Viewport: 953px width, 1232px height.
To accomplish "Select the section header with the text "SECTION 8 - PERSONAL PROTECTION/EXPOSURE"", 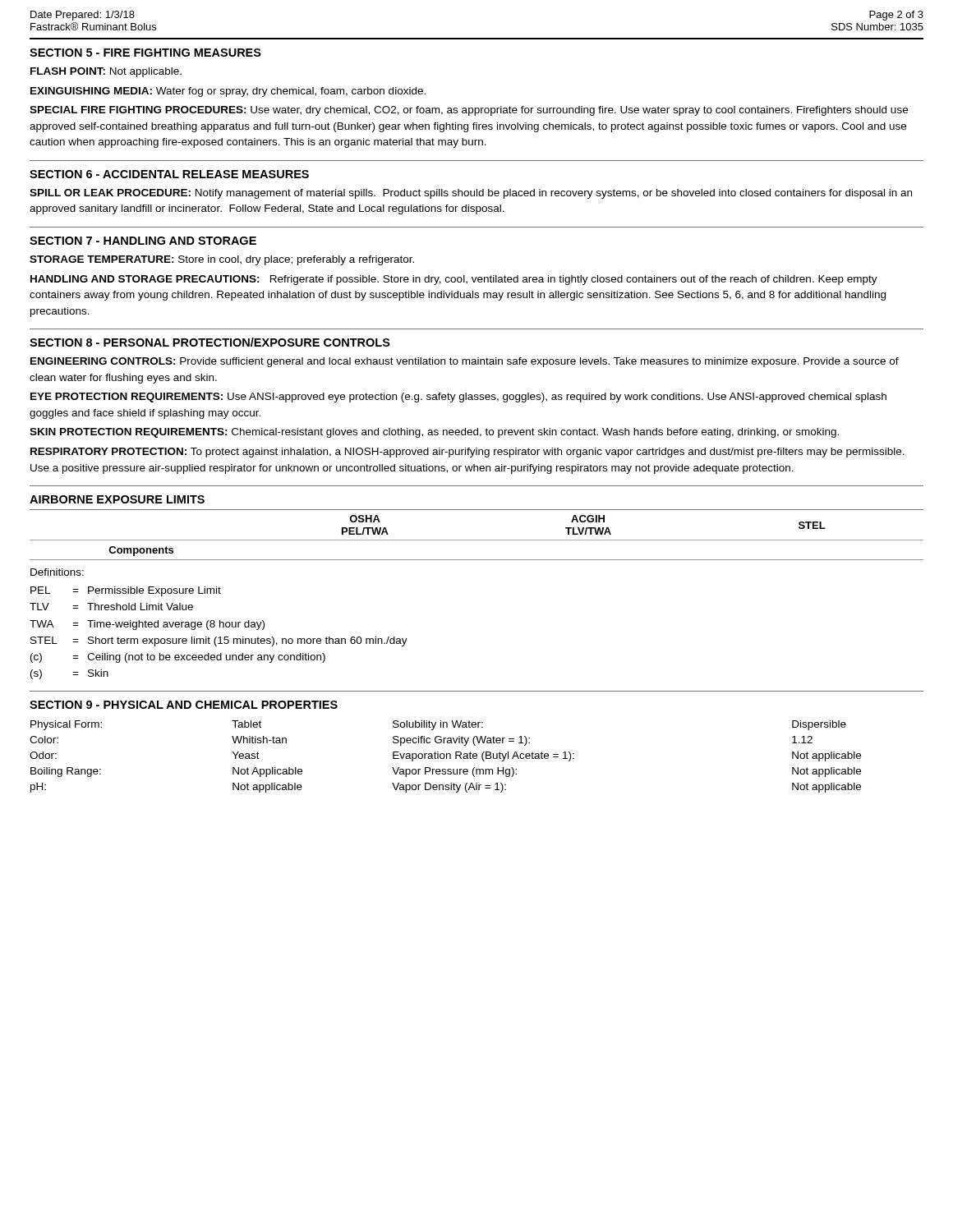I will click(x=210, y=343).
